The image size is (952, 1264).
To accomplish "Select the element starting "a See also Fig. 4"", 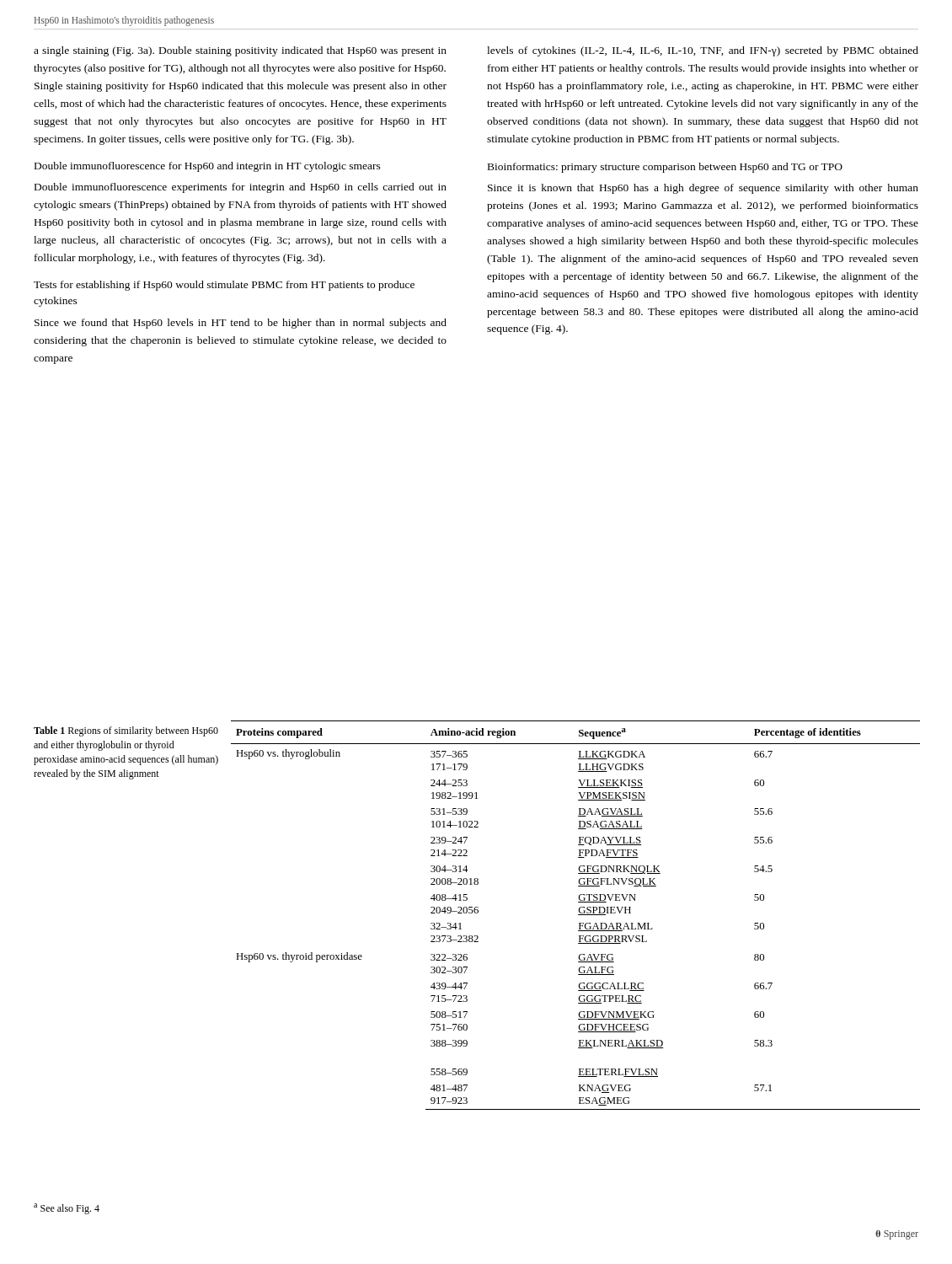I will pyautogui.click(x=67, y=1207).
